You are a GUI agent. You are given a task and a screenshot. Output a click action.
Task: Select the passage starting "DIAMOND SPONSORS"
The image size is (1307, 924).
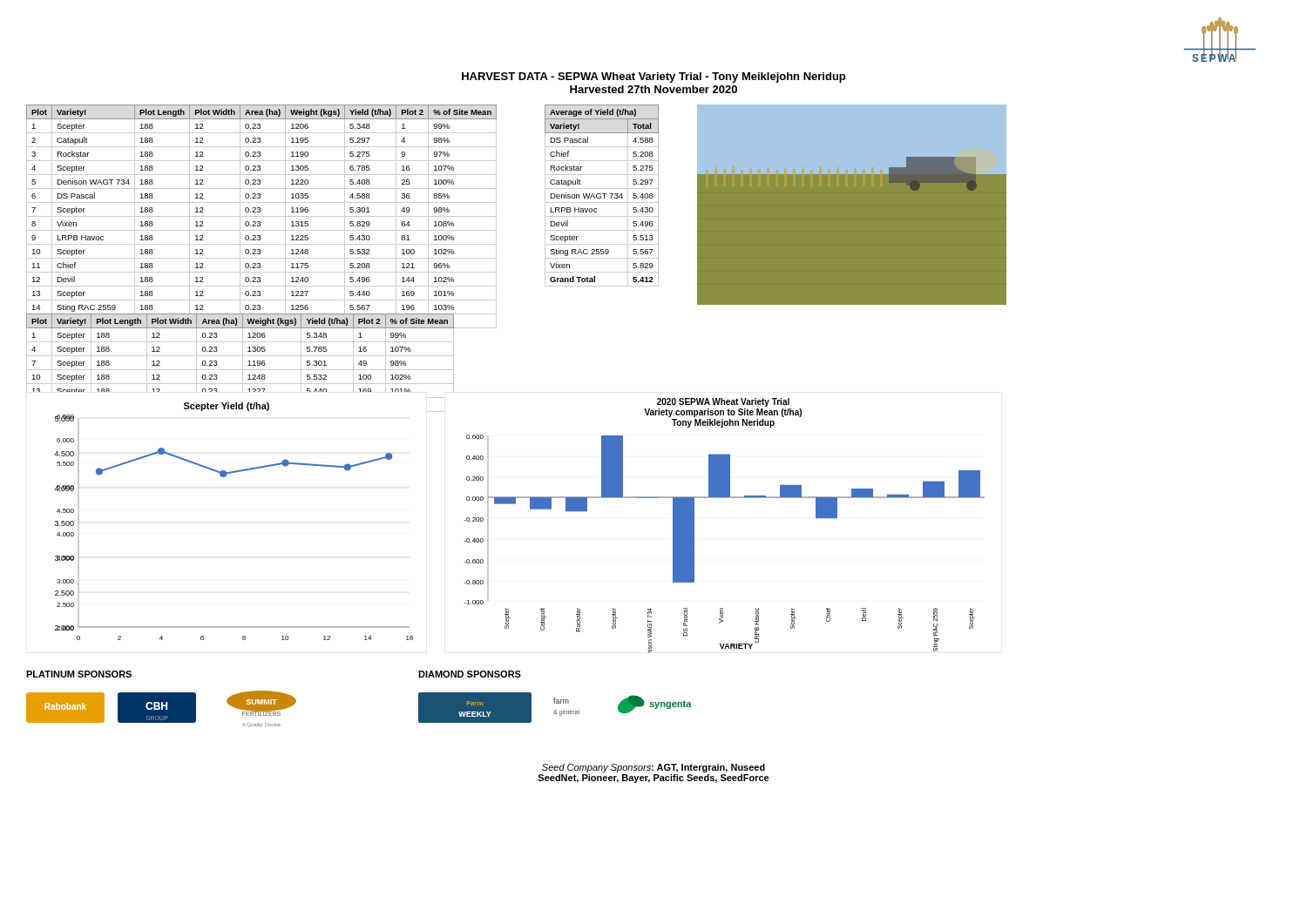click(x=470, y=674)
